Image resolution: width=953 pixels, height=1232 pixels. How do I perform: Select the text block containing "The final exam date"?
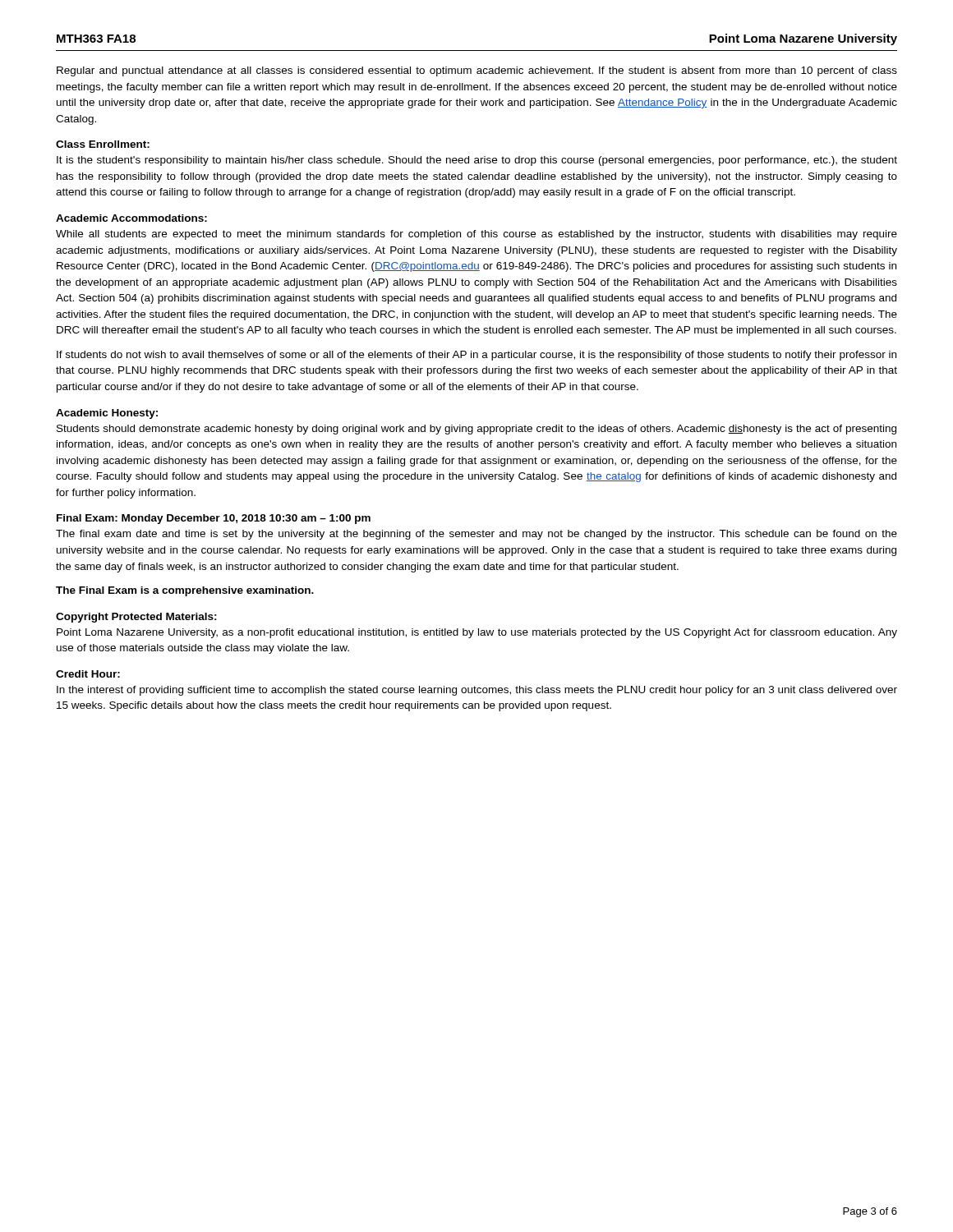(476, 550)
